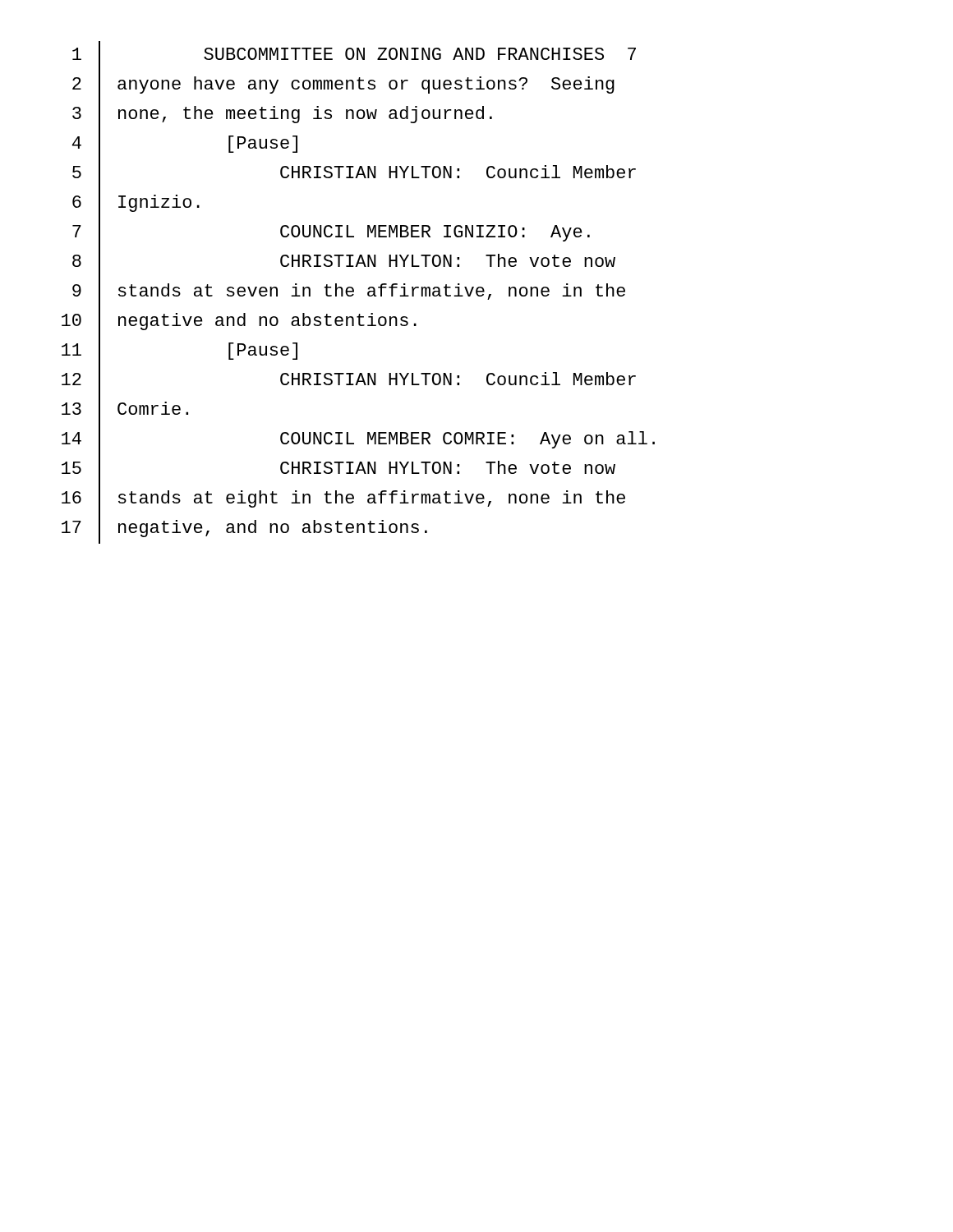Viewport: 953px width, 1232px height.
Task: Select the text with the text "17 negative, and no abstentions."
Action: coord(244,529)
